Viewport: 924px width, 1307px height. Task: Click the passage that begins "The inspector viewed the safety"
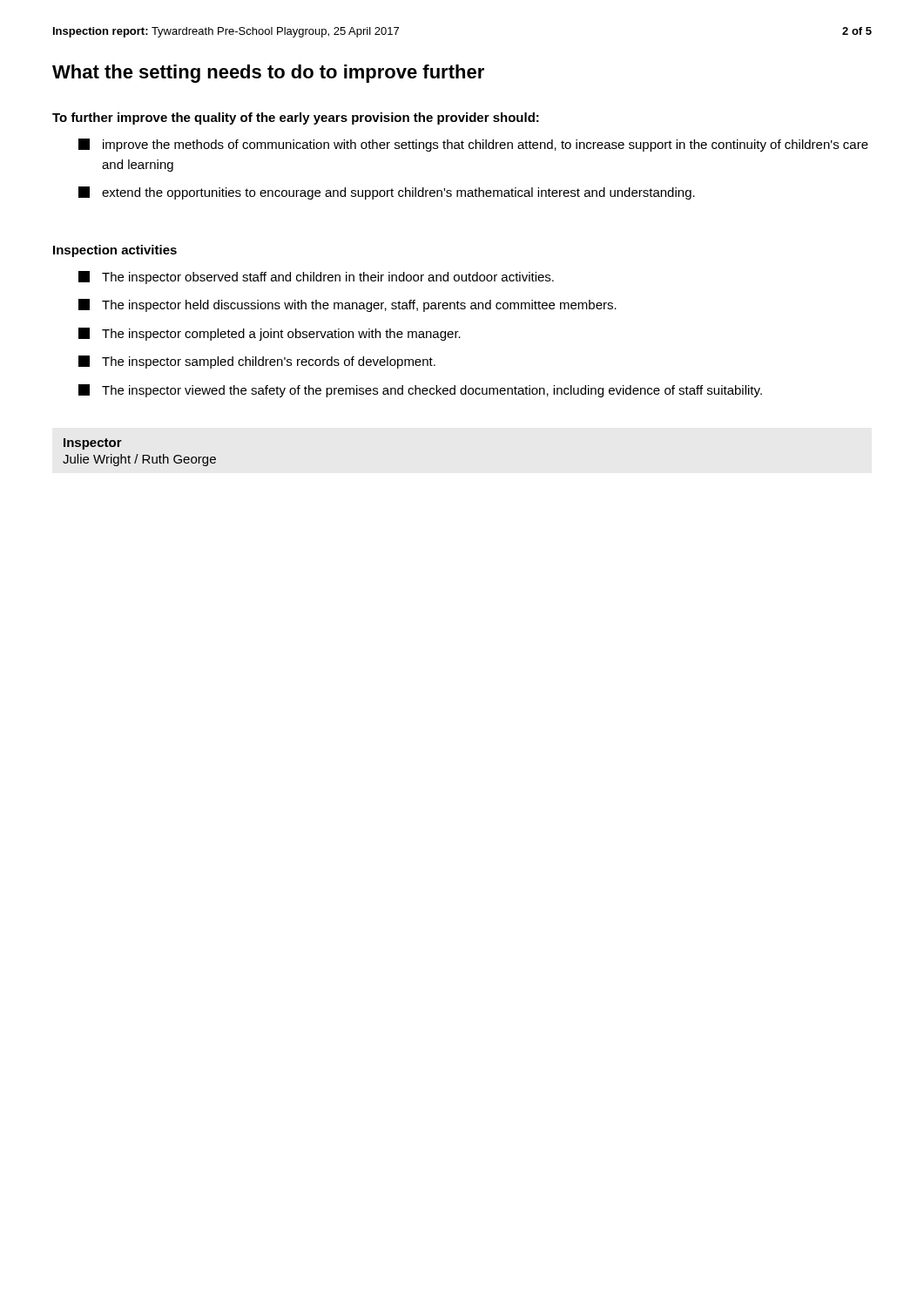pyautogui.click(x=475, y=390)
